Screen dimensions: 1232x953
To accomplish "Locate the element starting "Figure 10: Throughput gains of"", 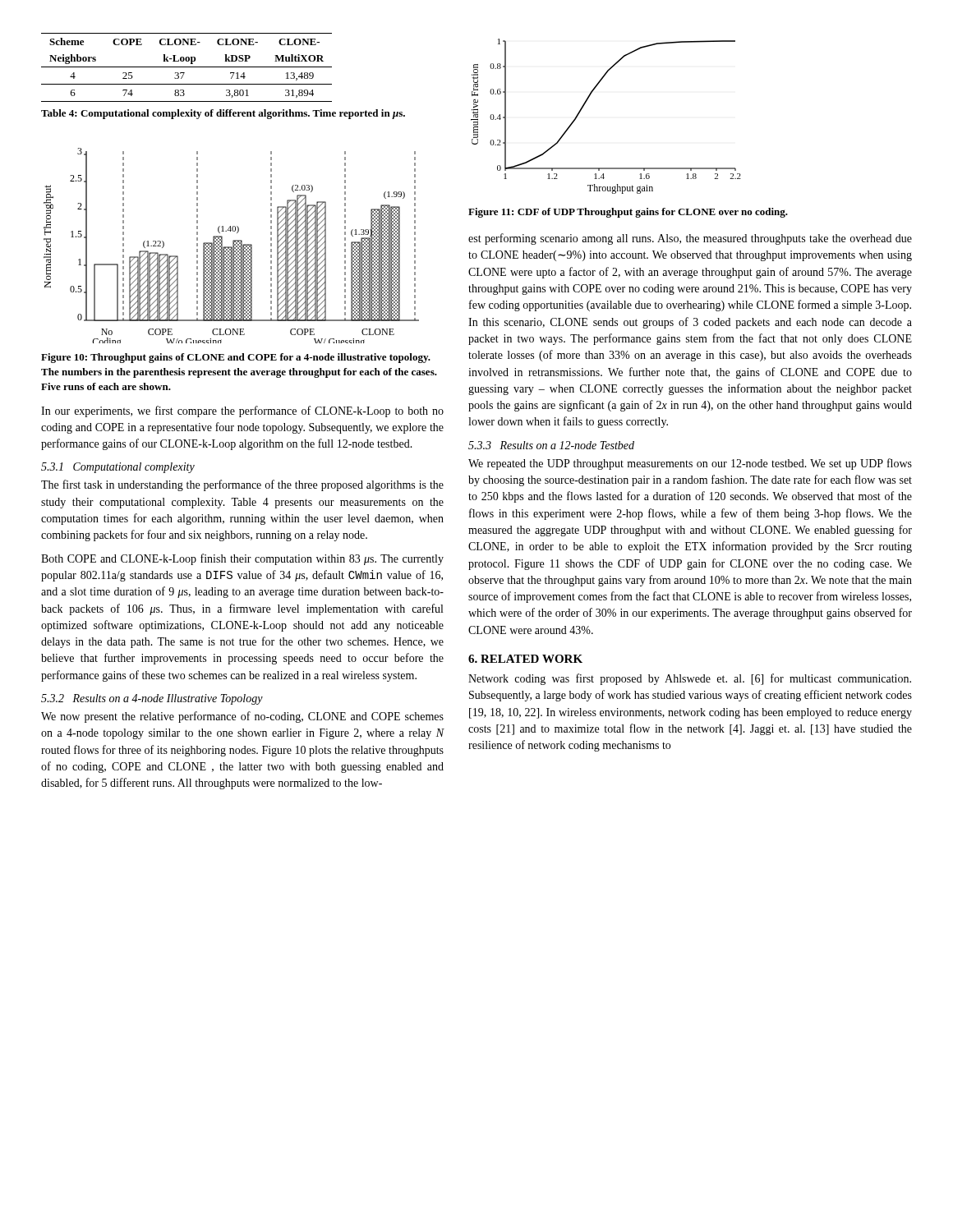I will (239, 372).
